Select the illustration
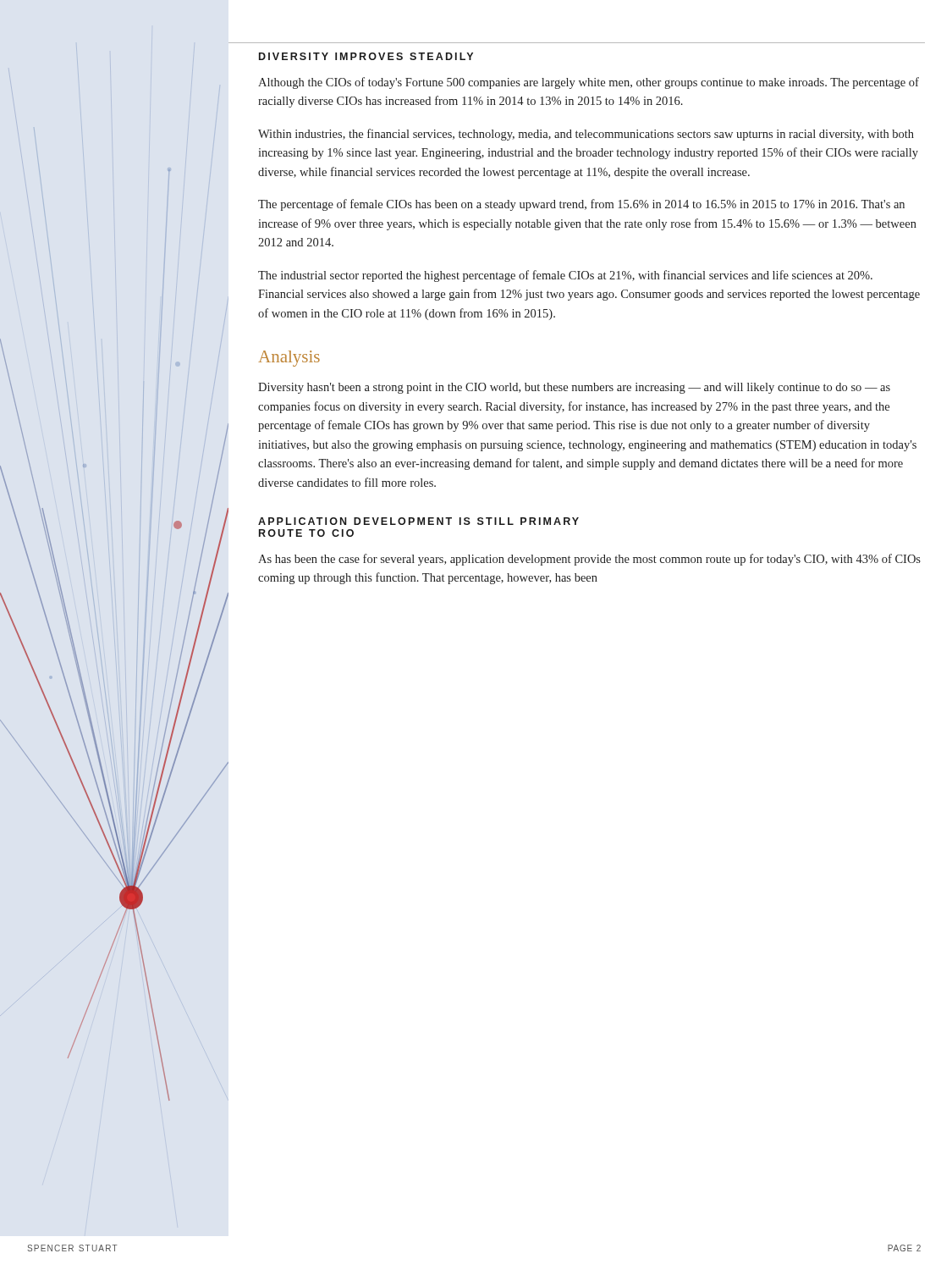952x1270 pixels. (x=114, y=618)
